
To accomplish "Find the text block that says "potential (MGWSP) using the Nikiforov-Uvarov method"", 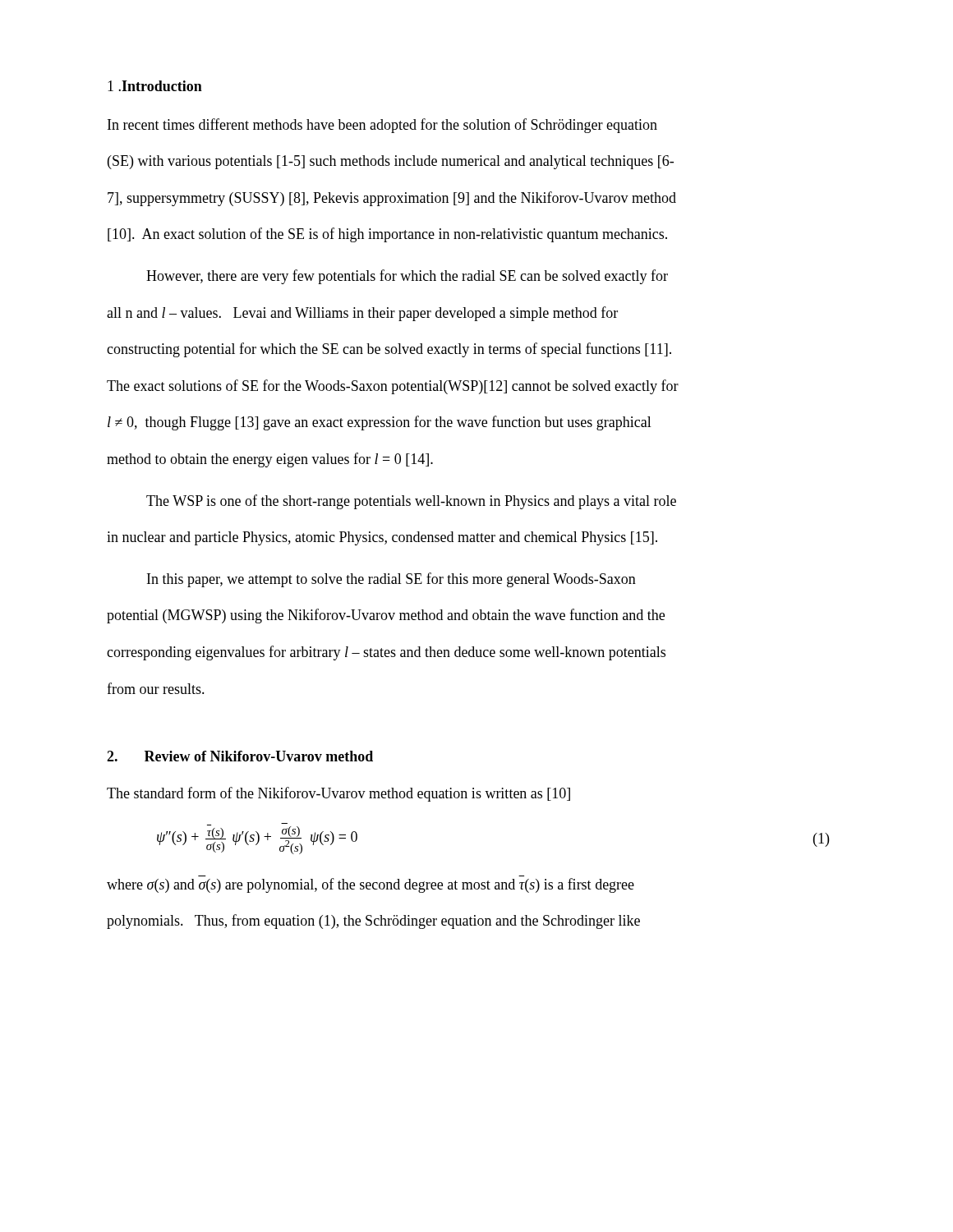I will [386, 615].
